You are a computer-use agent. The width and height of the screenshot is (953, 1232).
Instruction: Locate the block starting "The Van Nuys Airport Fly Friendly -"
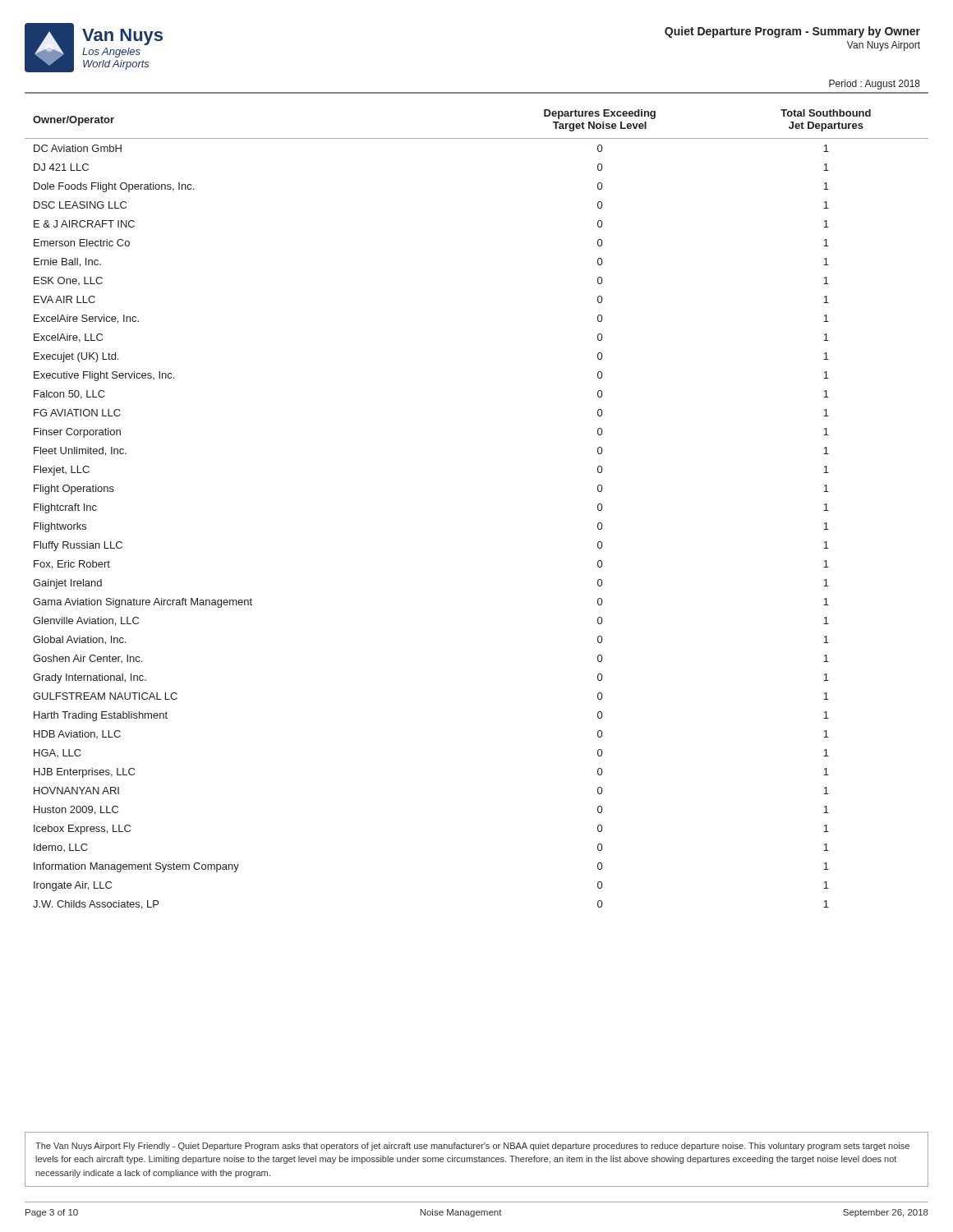tap(473, 1159)
